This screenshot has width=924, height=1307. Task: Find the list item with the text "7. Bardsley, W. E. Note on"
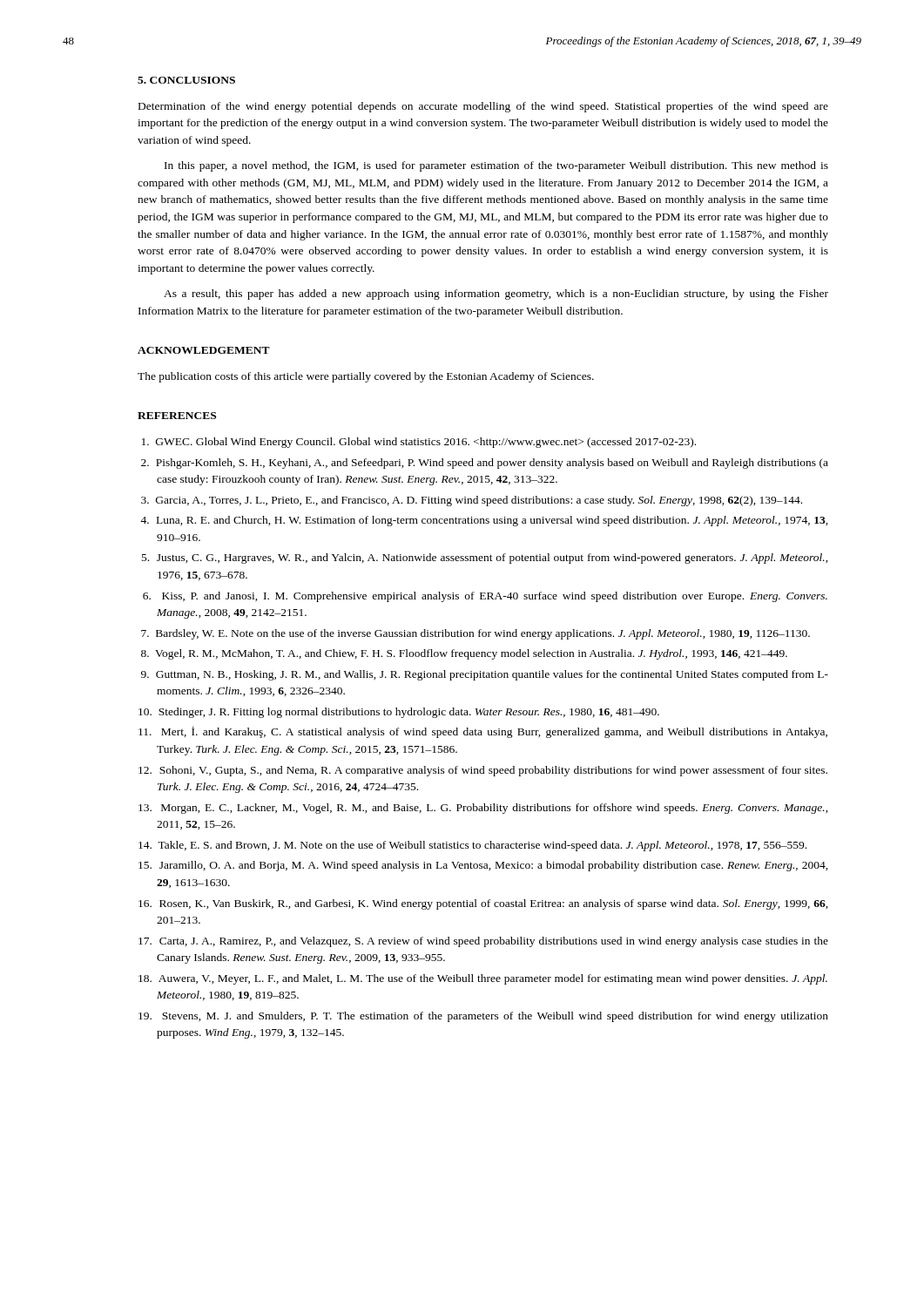(484, 633)
